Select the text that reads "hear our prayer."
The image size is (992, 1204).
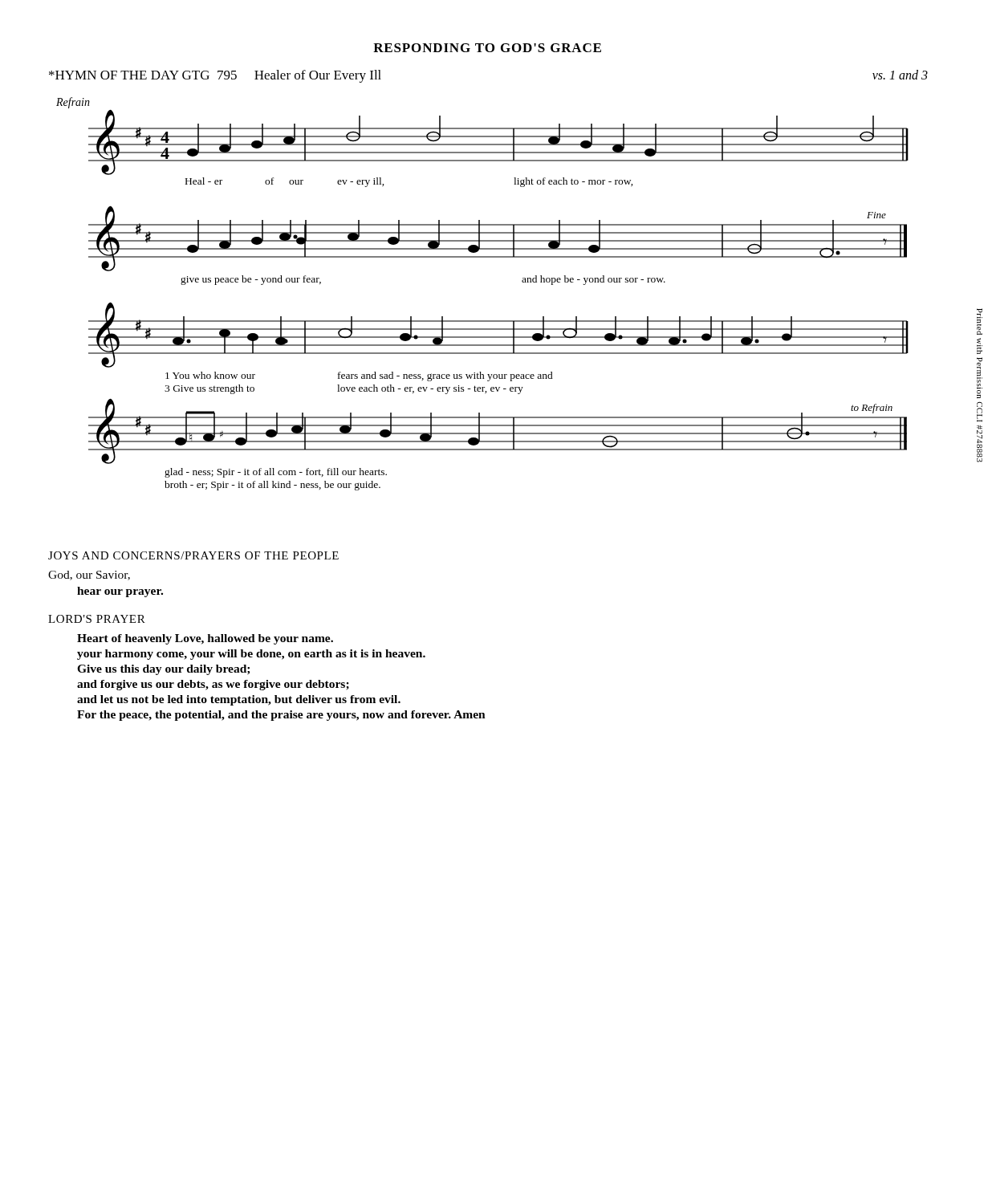coord(120,590)
